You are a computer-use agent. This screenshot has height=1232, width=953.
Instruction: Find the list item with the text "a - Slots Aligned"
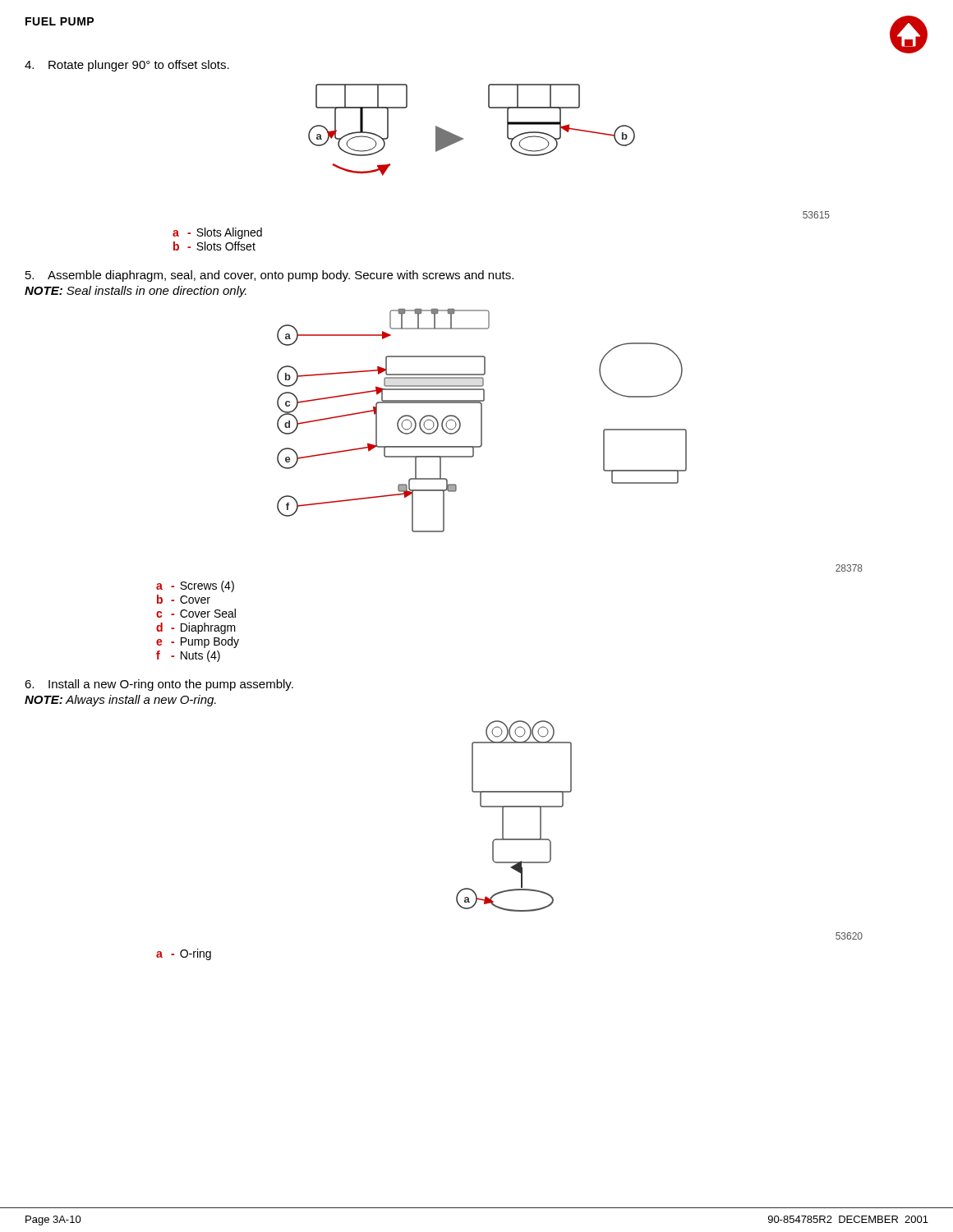(x=218, y=232)
